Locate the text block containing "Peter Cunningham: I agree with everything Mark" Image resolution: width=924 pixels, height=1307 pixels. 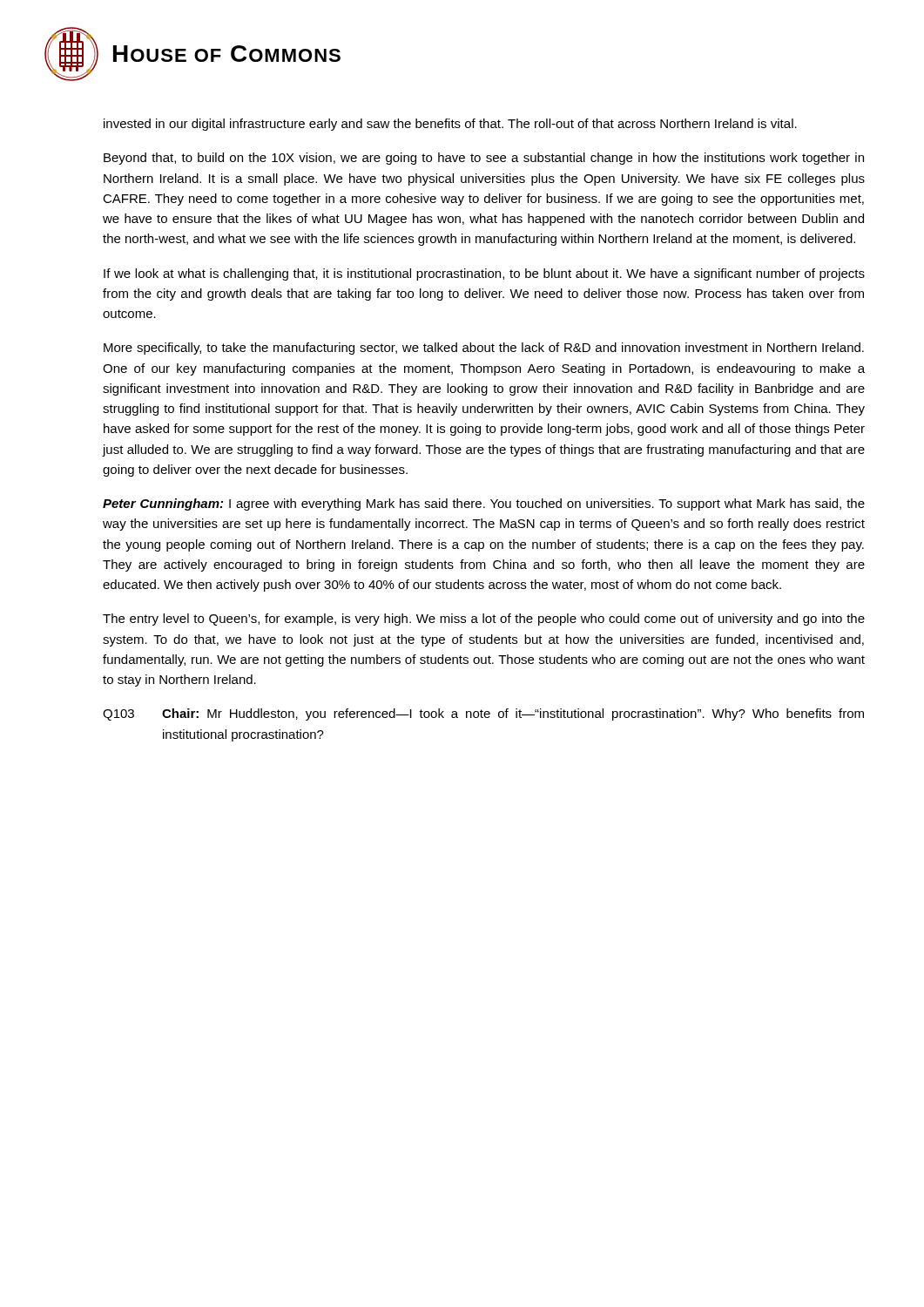click(x=484, y=544)
